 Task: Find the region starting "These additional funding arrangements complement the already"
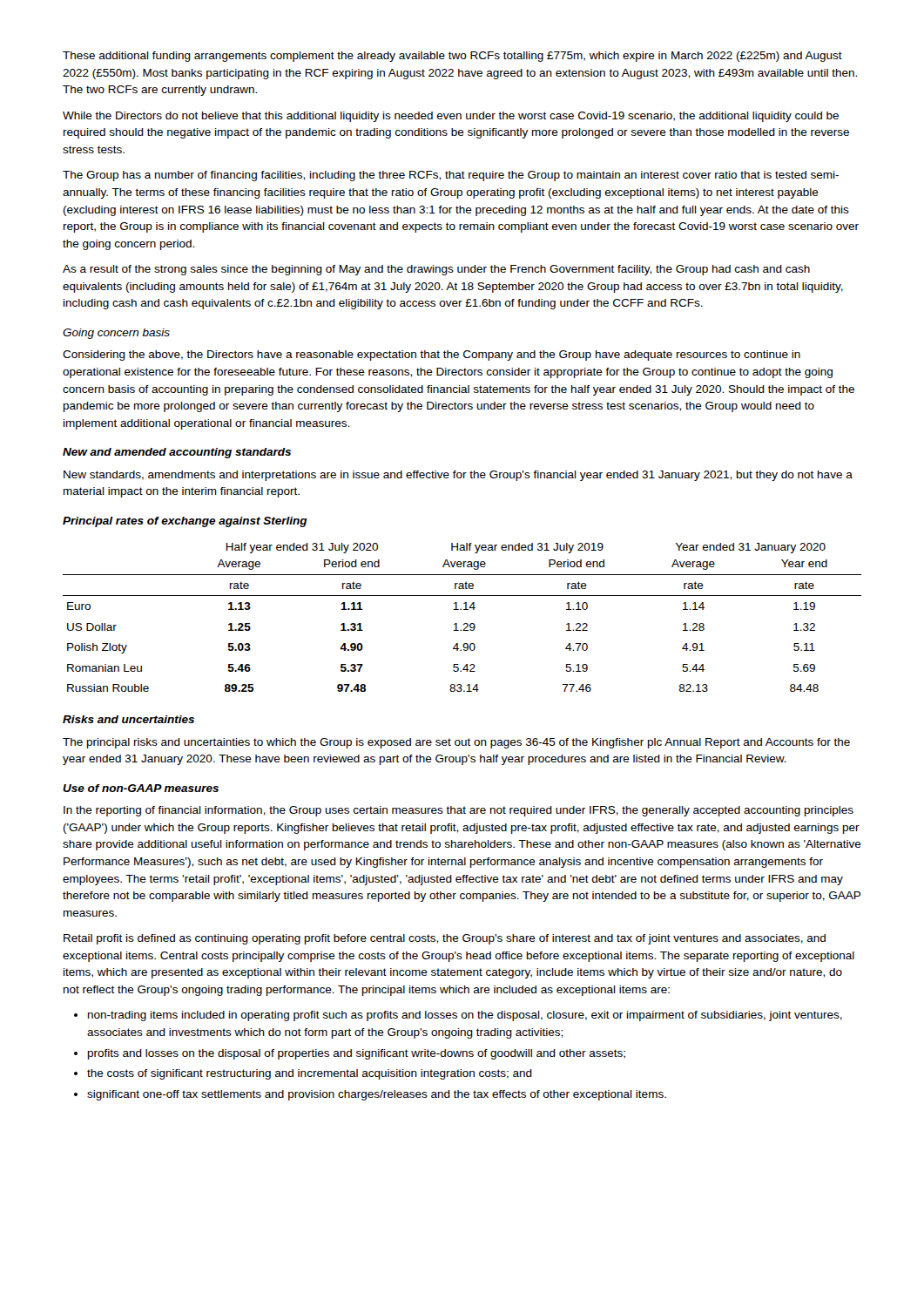point(462,73)
